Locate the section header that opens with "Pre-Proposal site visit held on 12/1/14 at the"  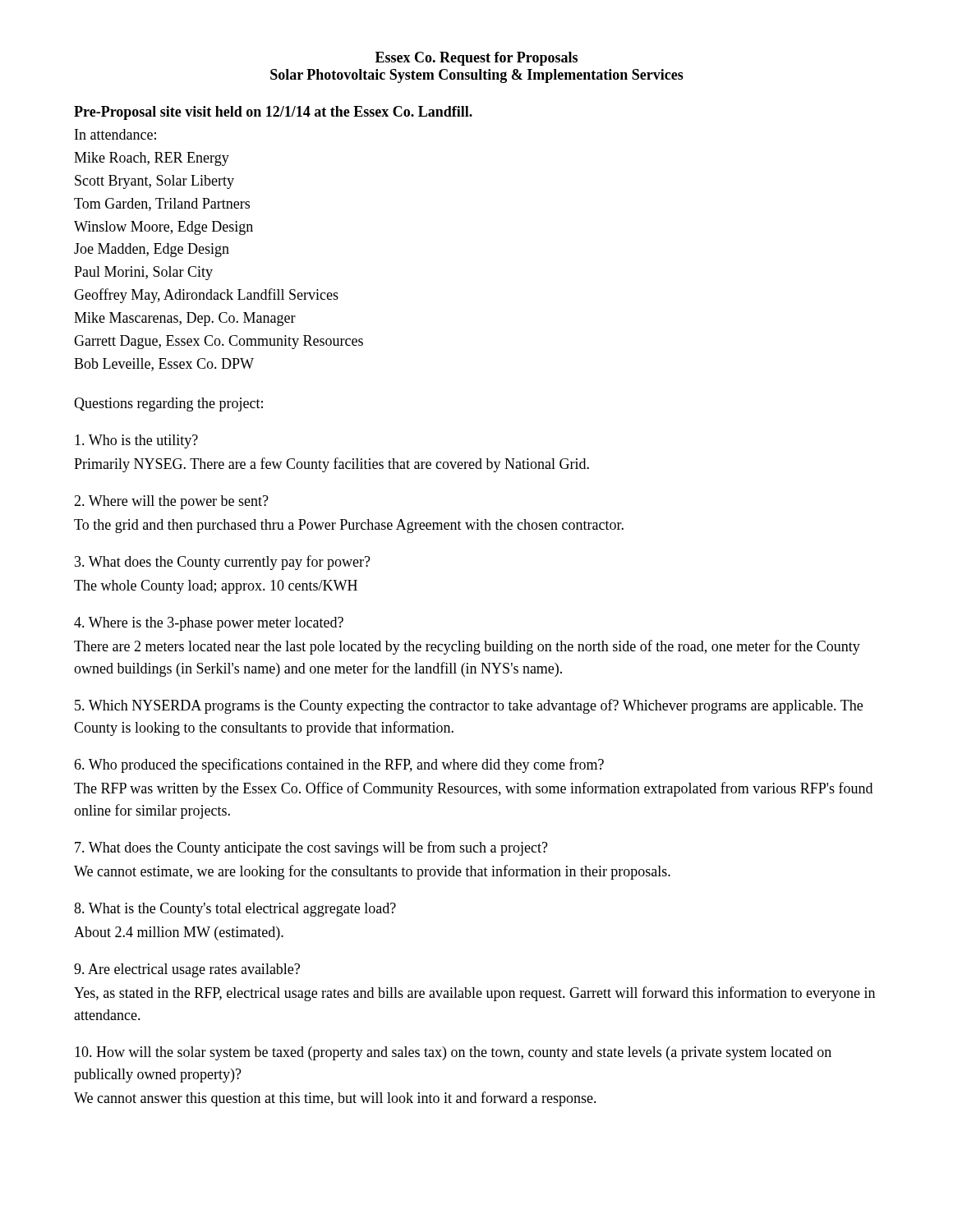point(273,112)
